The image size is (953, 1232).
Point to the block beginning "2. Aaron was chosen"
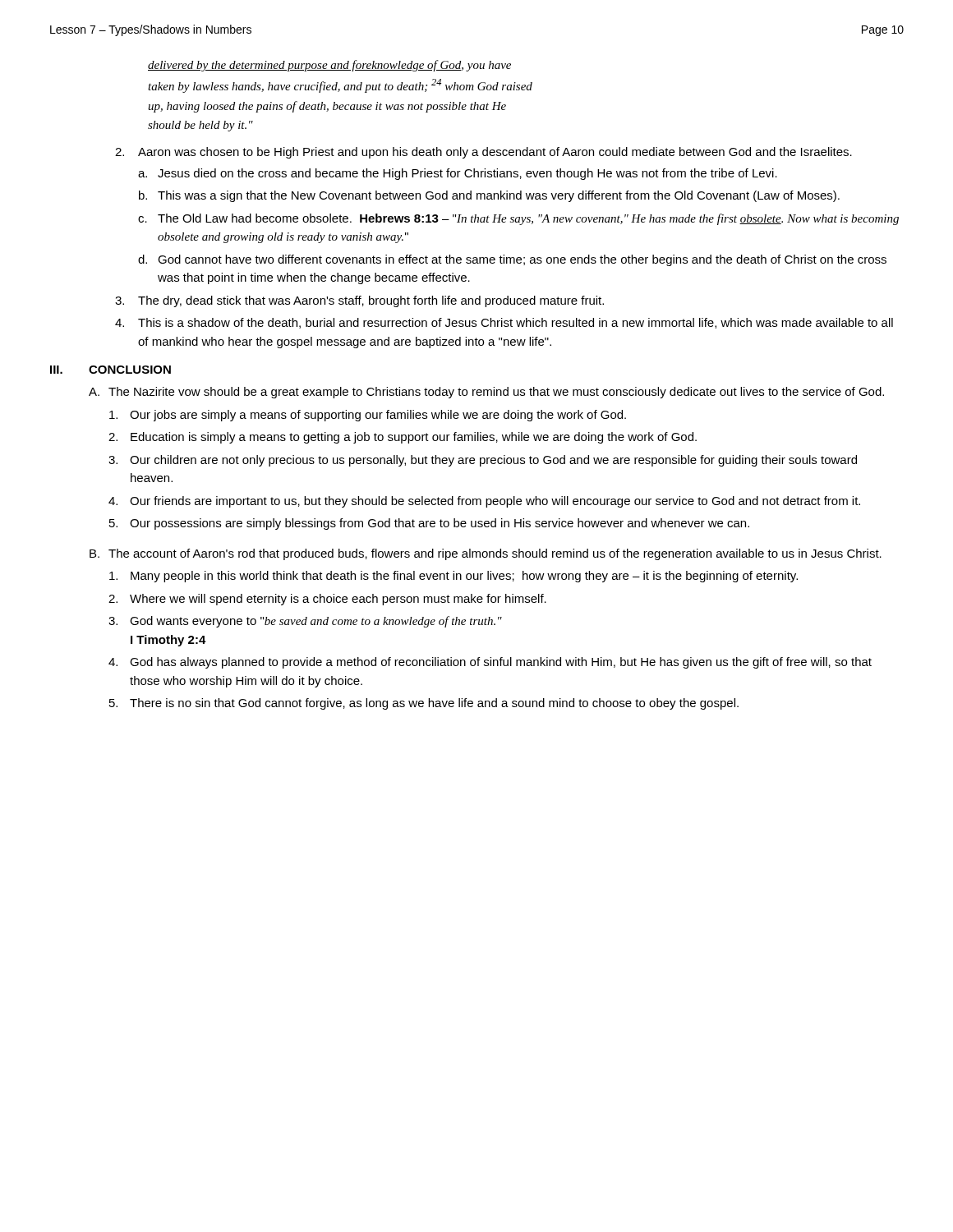(509, 215)
